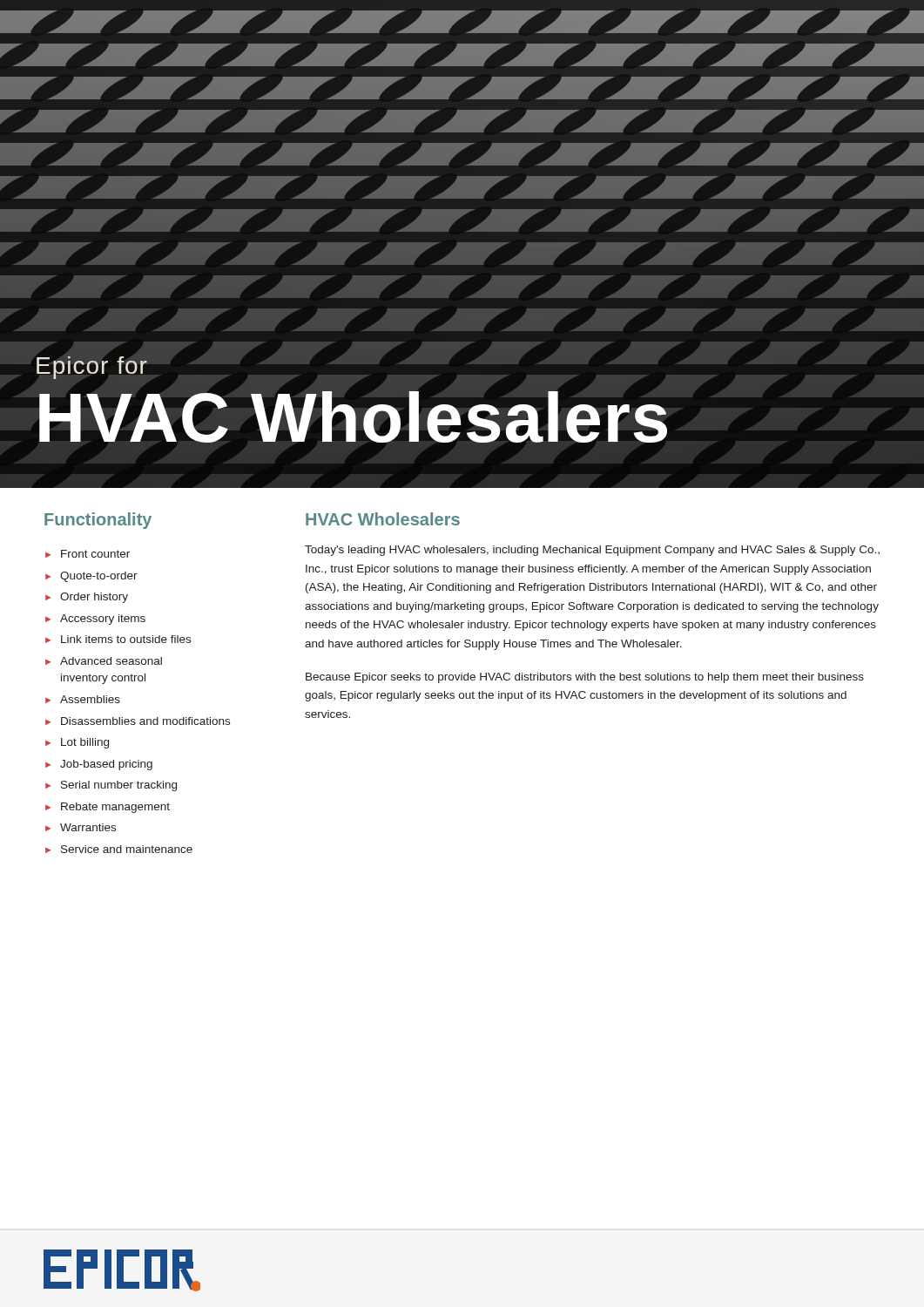Select the list item that says "► Job-based pricing"

click(x=157, y=764)
